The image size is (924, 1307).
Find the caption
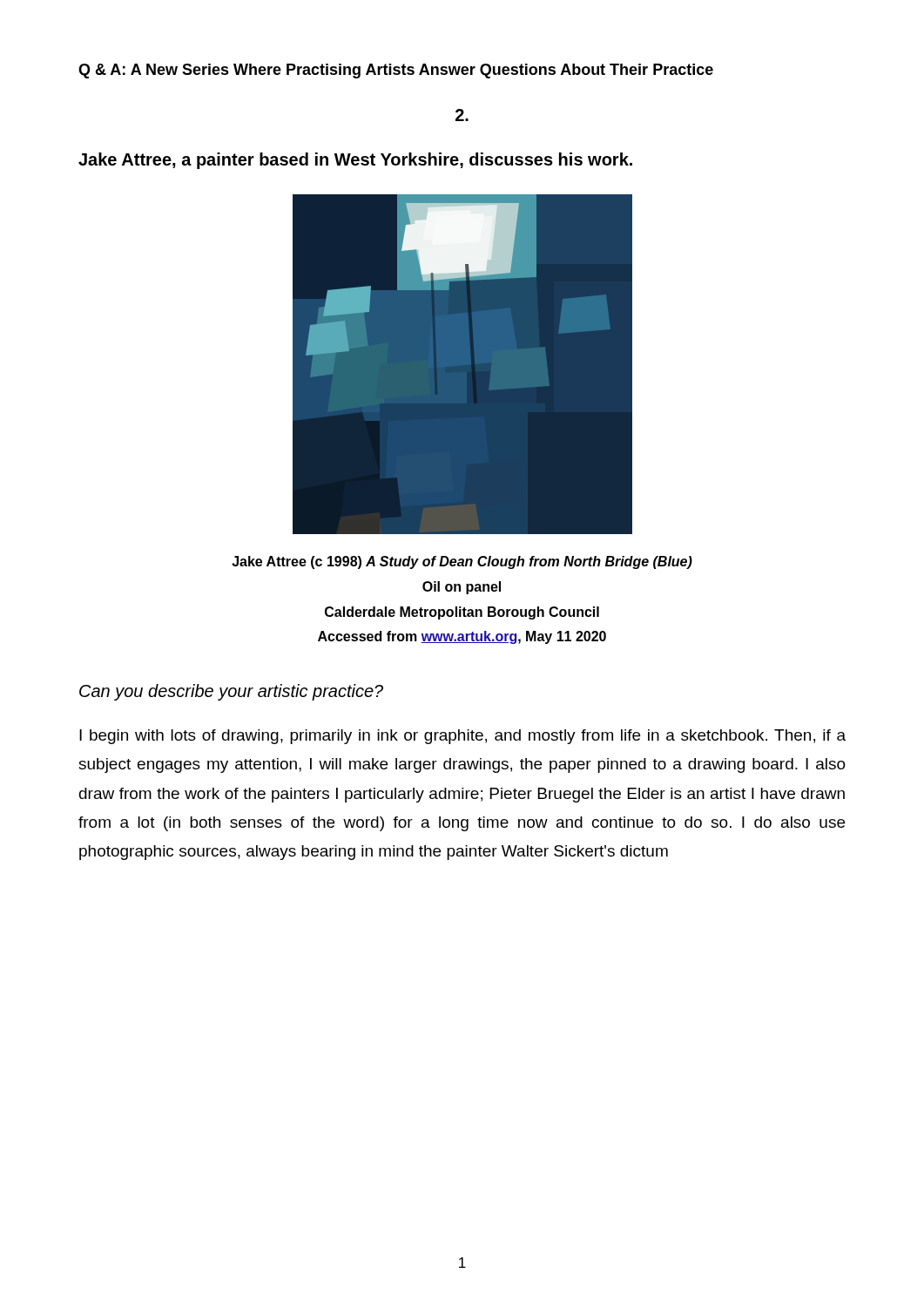tap(462, 599)
